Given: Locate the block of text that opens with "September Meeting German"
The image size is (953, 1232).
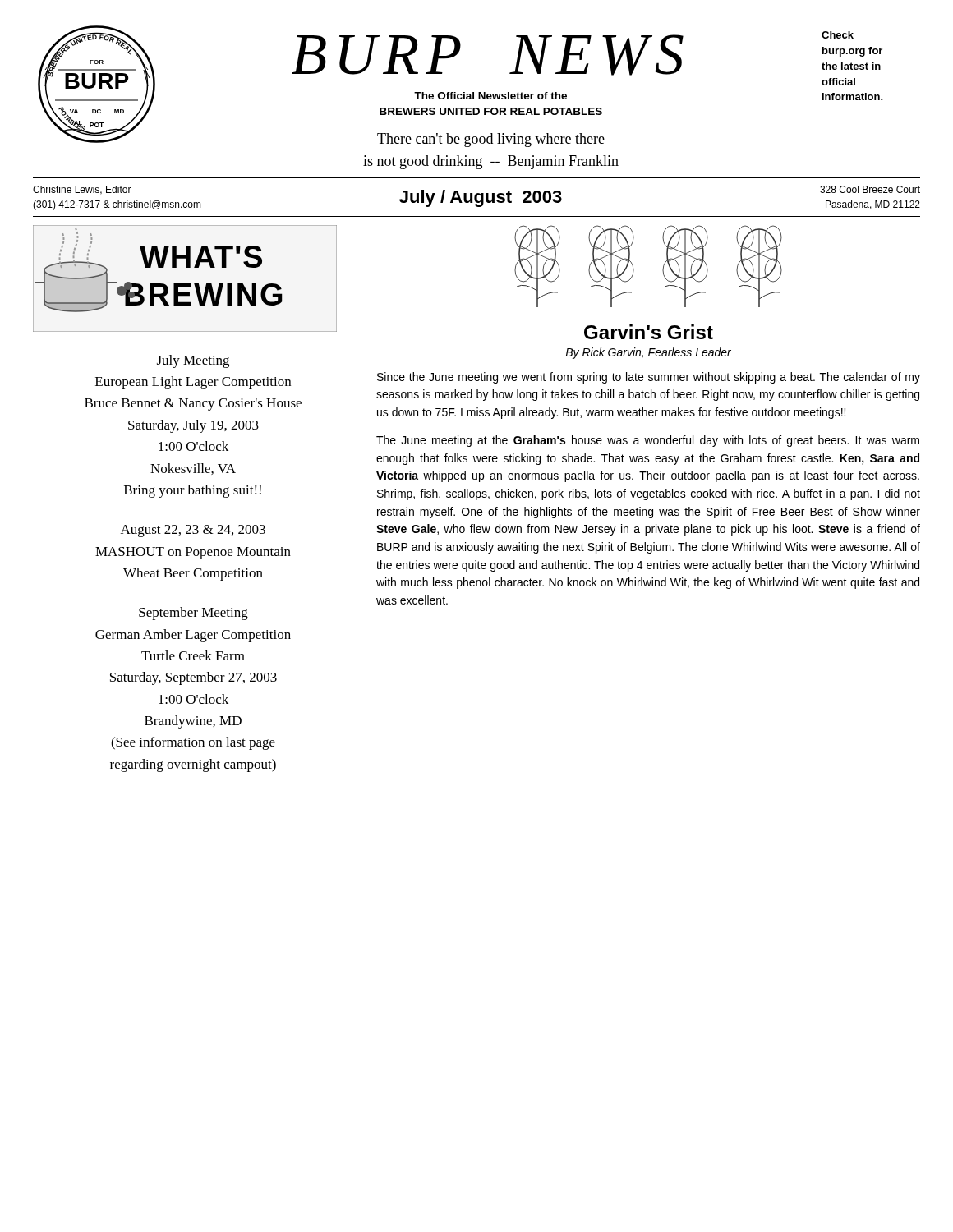Looking at the screenshot, I should pos(193,688).
